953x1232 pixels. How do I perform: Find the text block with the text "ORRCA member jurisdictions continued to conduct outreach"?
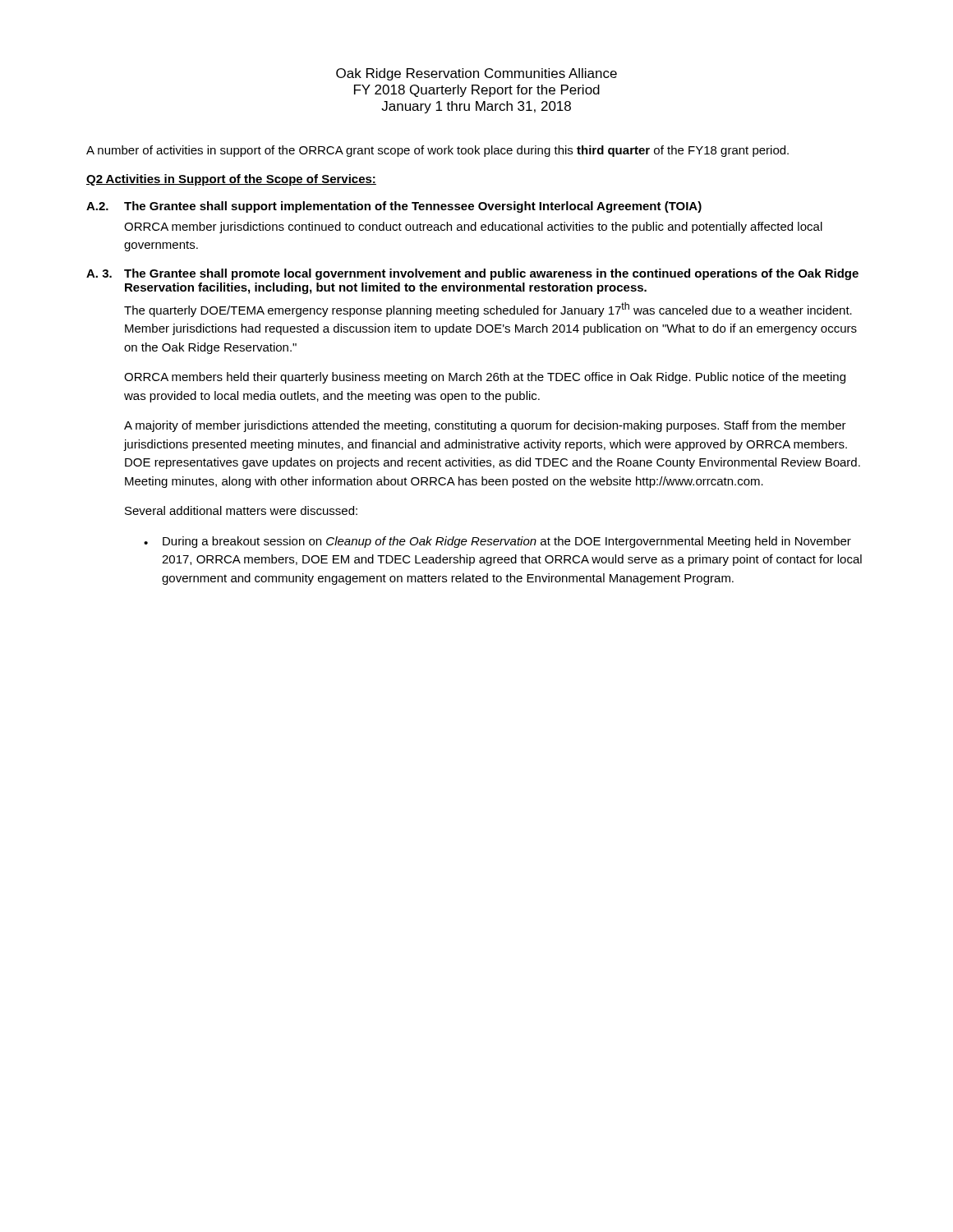point(473,235)
